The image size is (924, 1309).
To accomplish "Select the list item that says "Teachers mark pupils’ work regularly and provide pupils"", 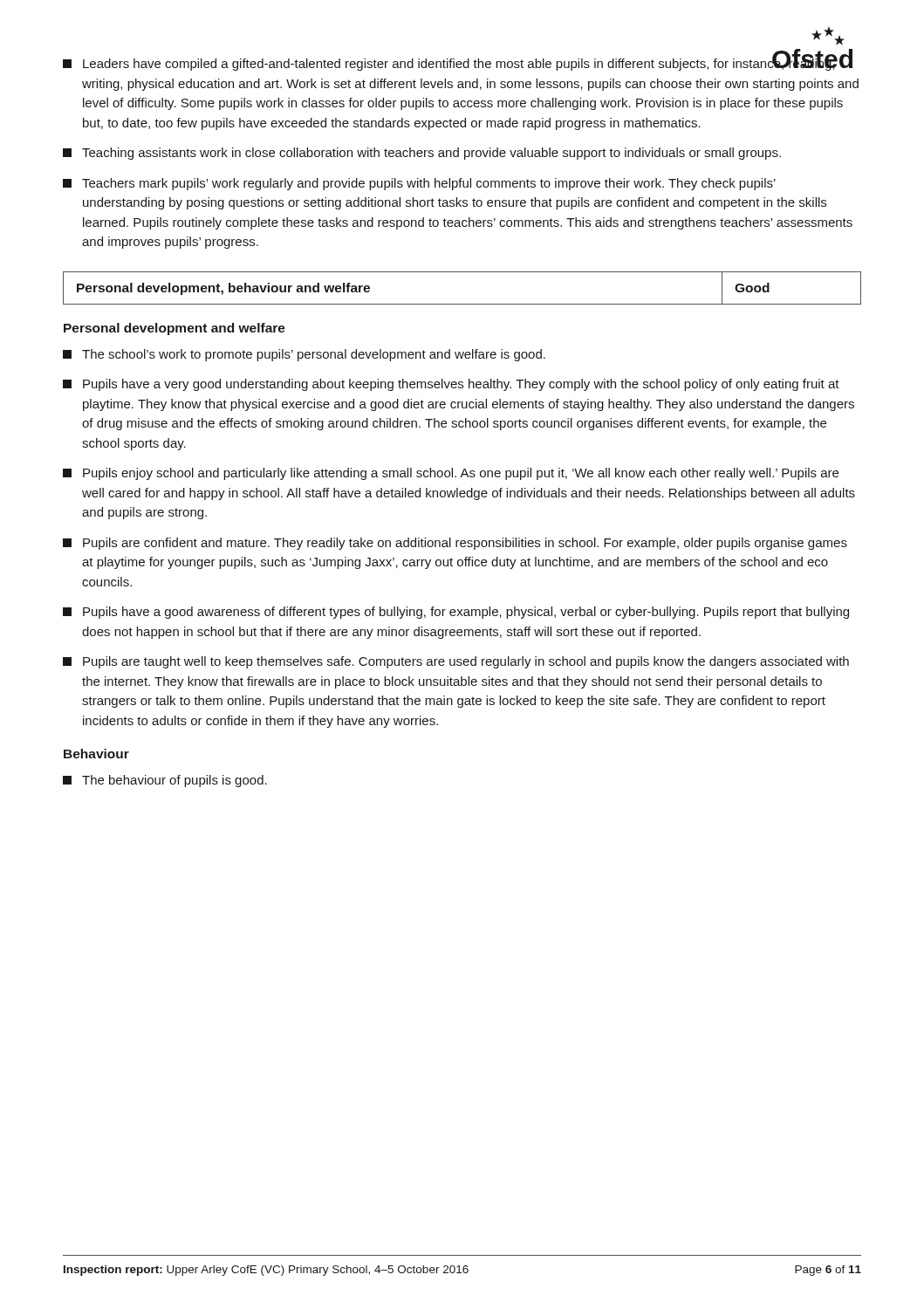I will click(462, 212).
